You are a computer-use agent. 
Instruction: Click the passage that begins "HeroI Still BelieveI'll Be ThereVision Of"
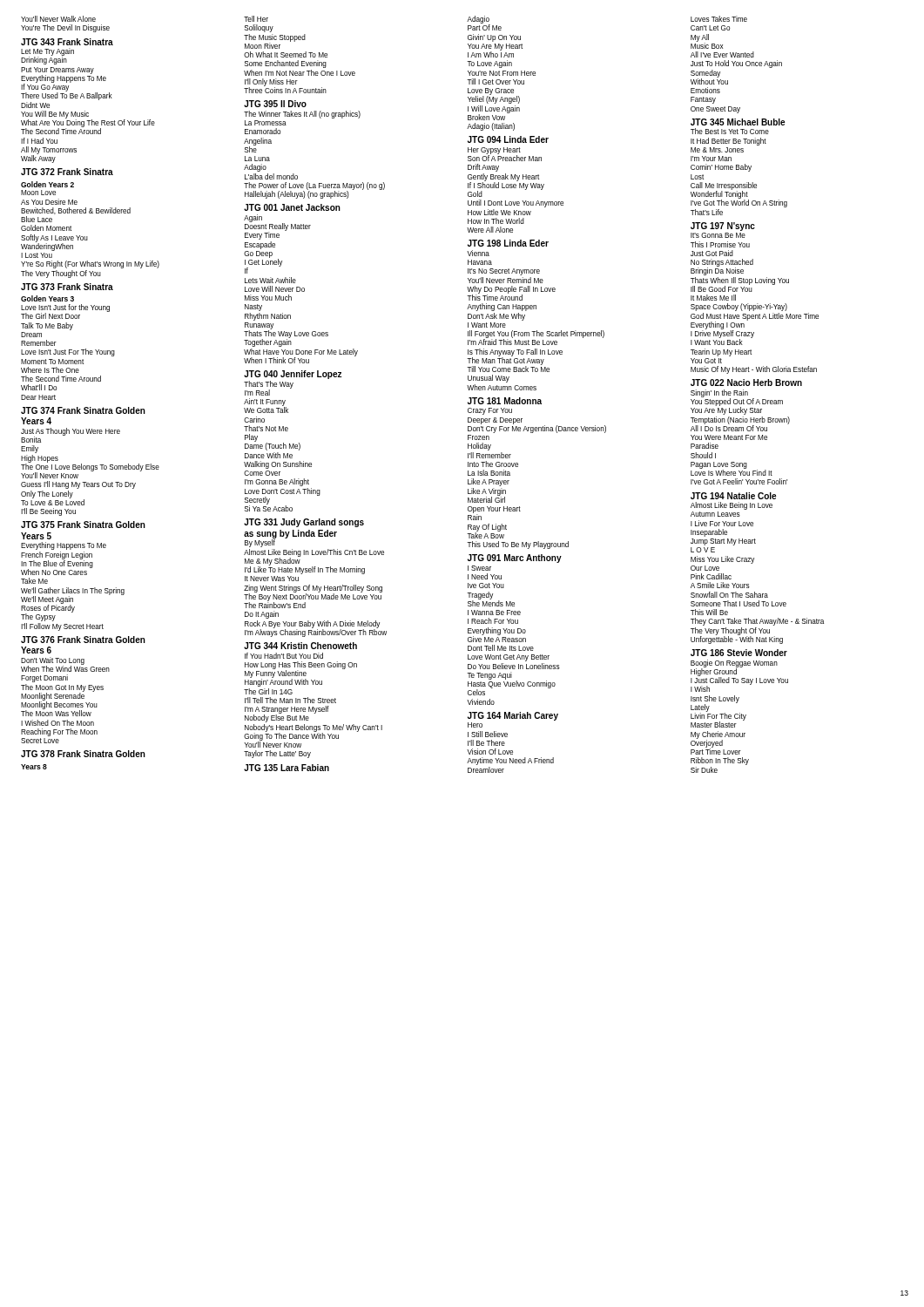(x=511, y=748)
